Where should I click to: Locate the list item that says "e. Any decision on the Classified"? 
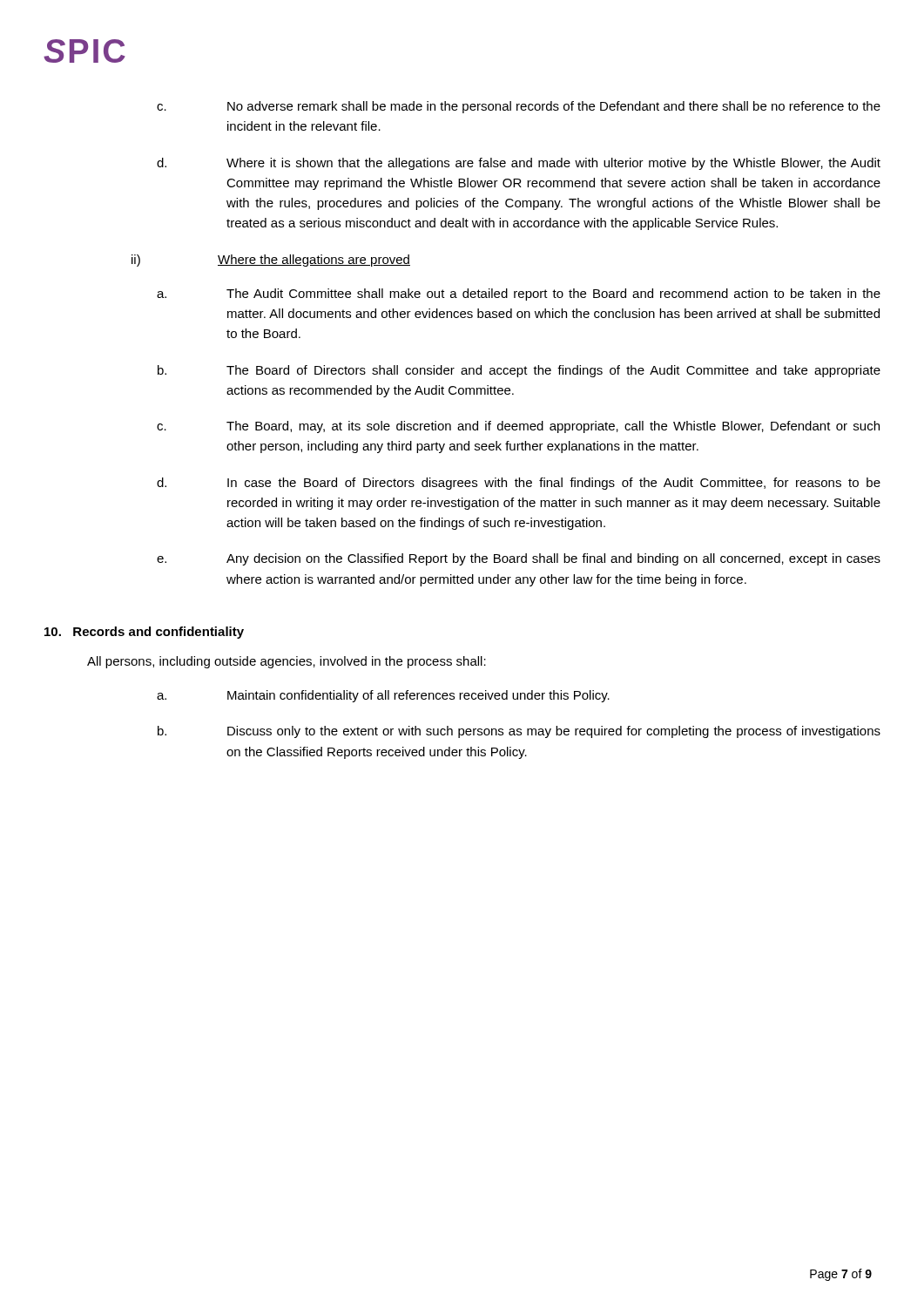tap(462, 569)
